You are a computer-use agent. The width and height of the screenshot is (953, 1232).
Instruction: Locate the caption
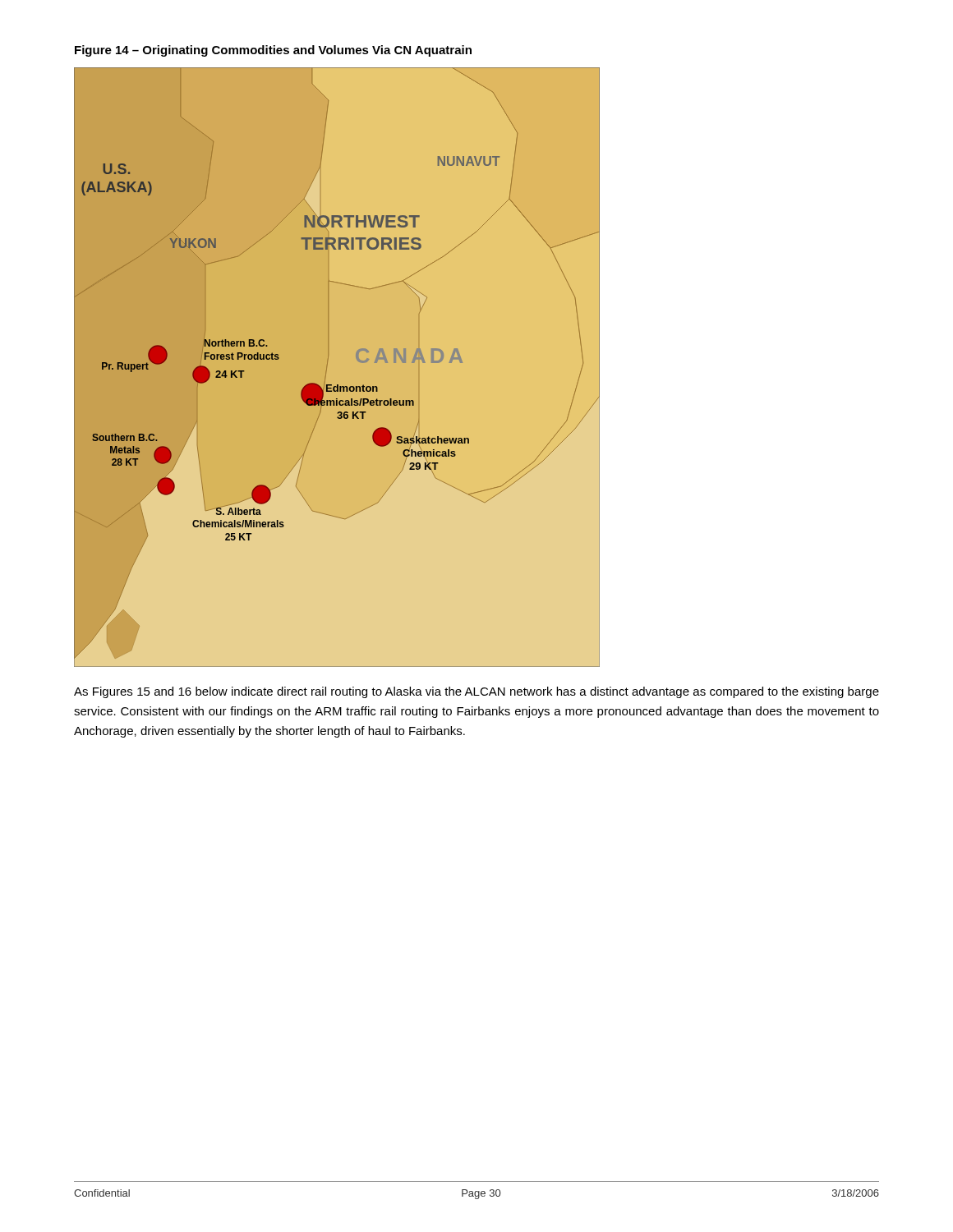(x=273, y=50)
